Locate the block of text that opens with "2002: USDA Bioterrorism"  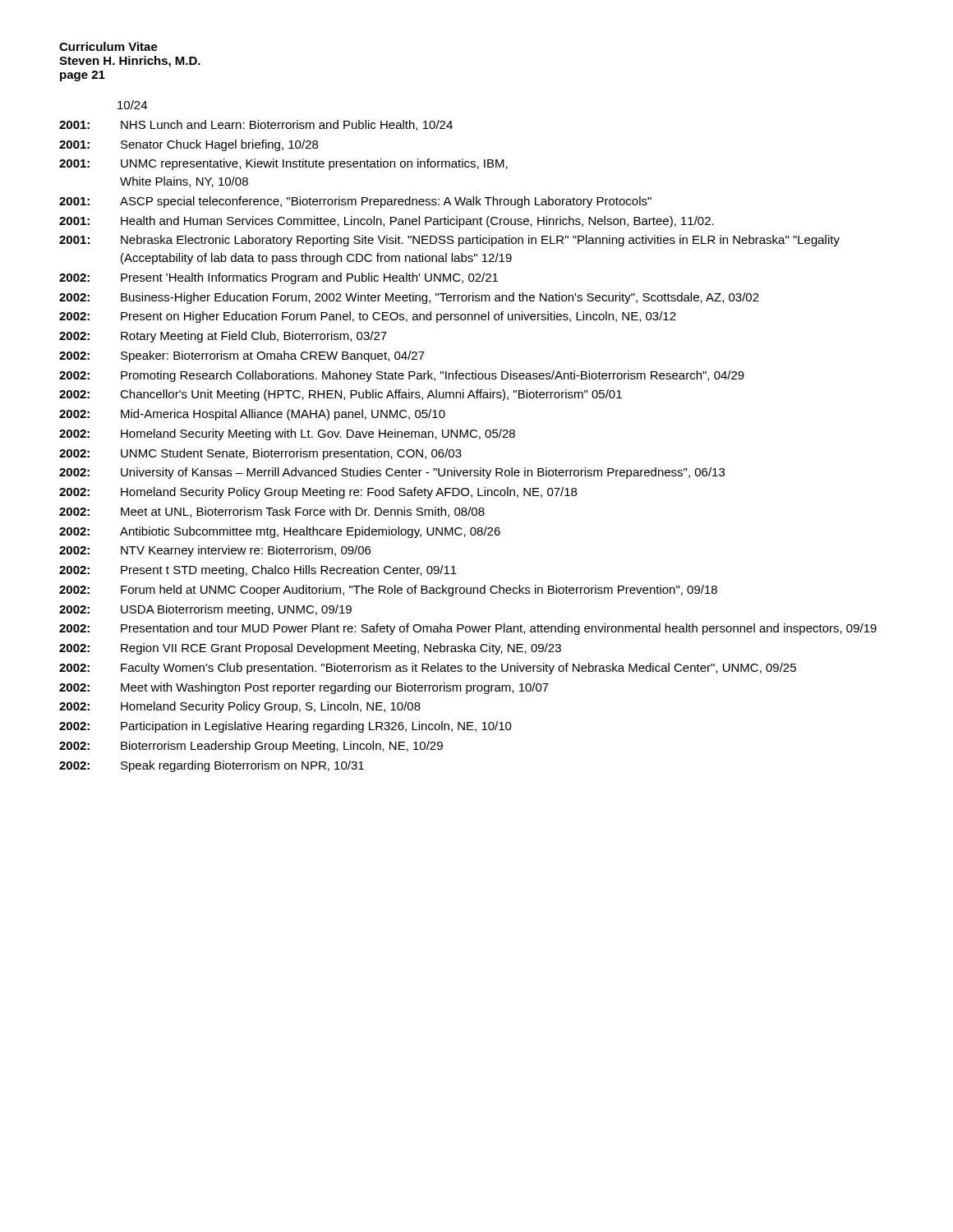tap(205, 610)
